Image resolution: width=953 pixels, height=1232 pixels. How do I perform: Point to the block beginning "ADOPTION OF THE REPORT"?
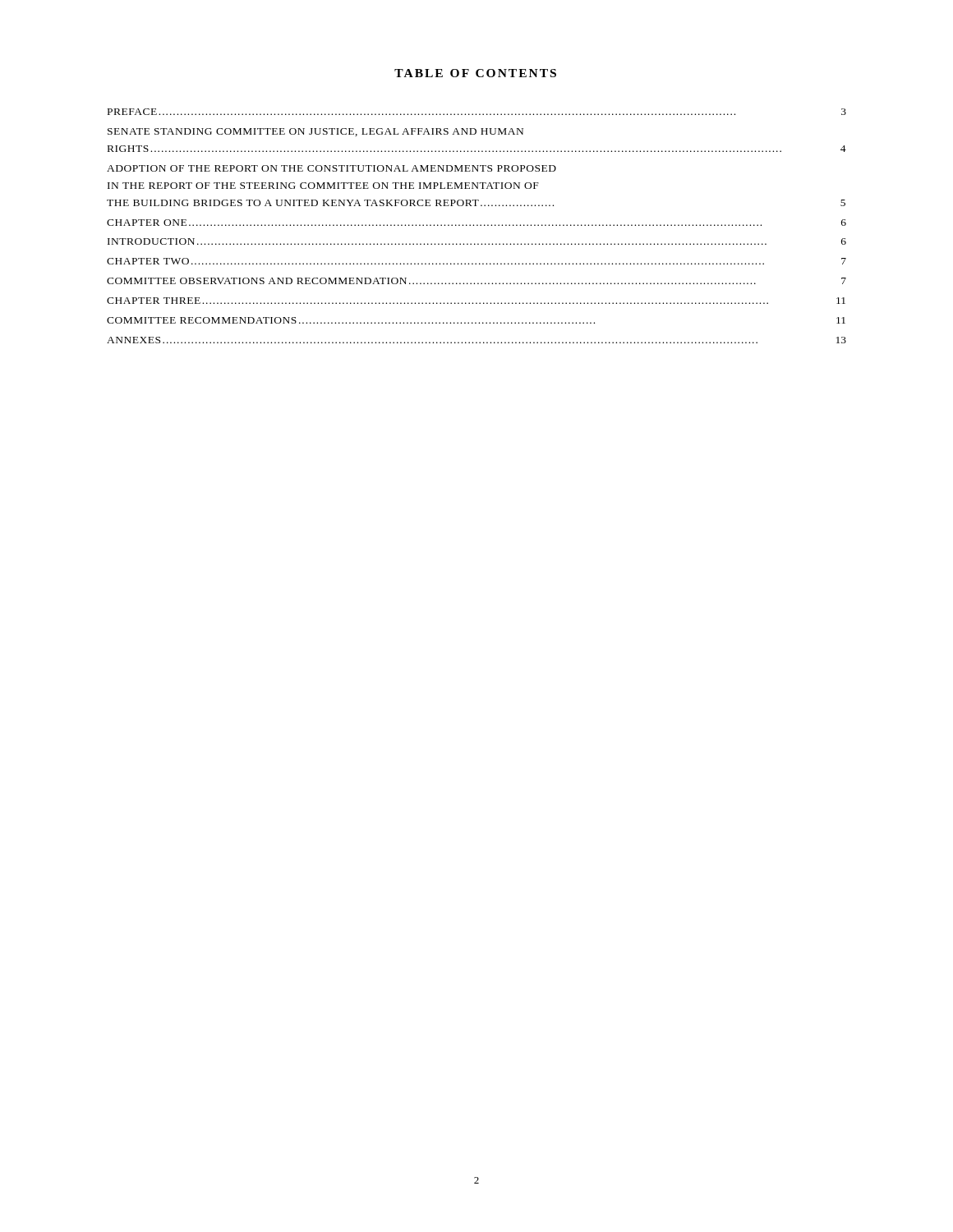pos(476,186)
